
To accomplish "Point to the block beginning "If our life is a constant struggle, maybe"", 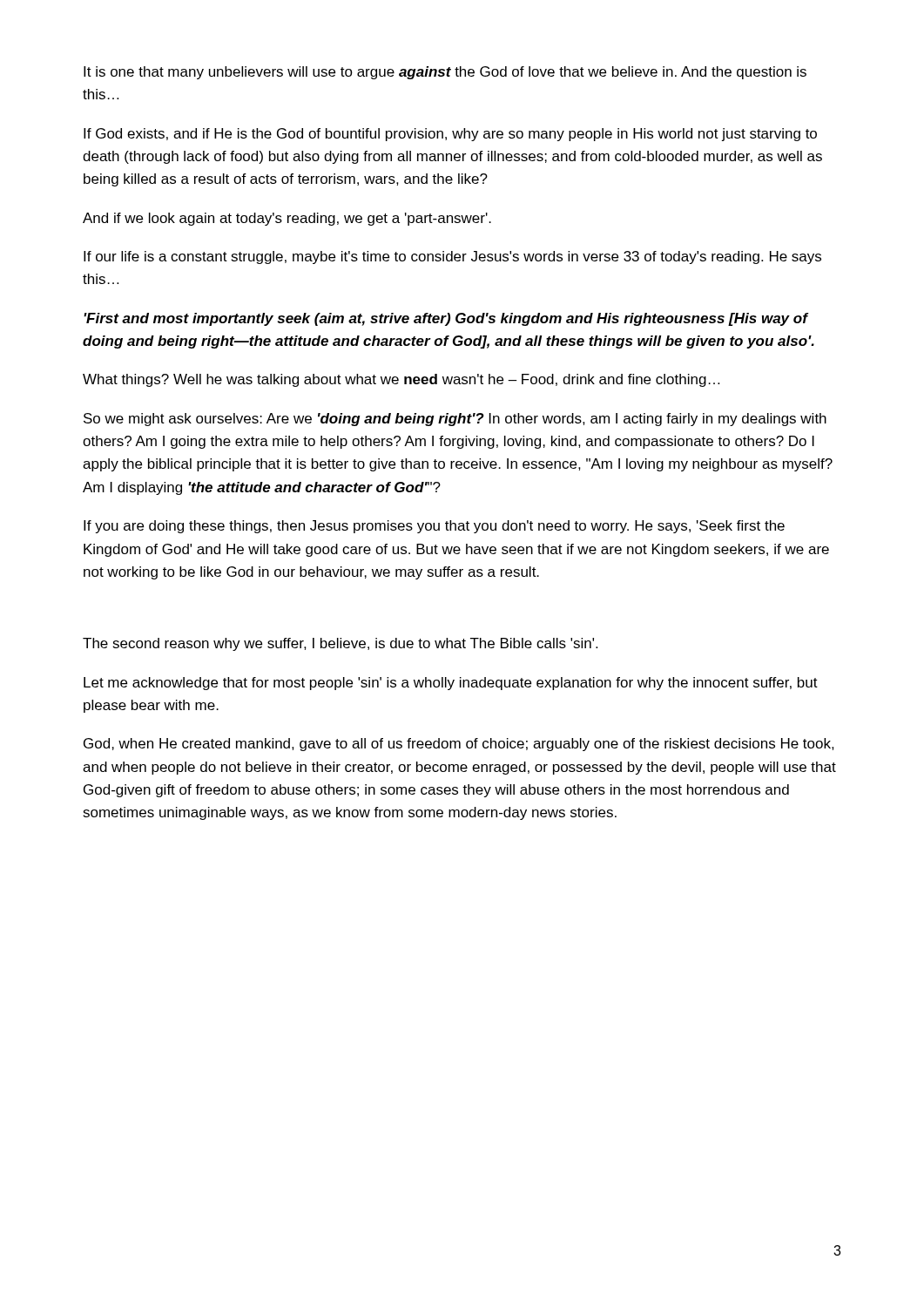I will point(452,268).
